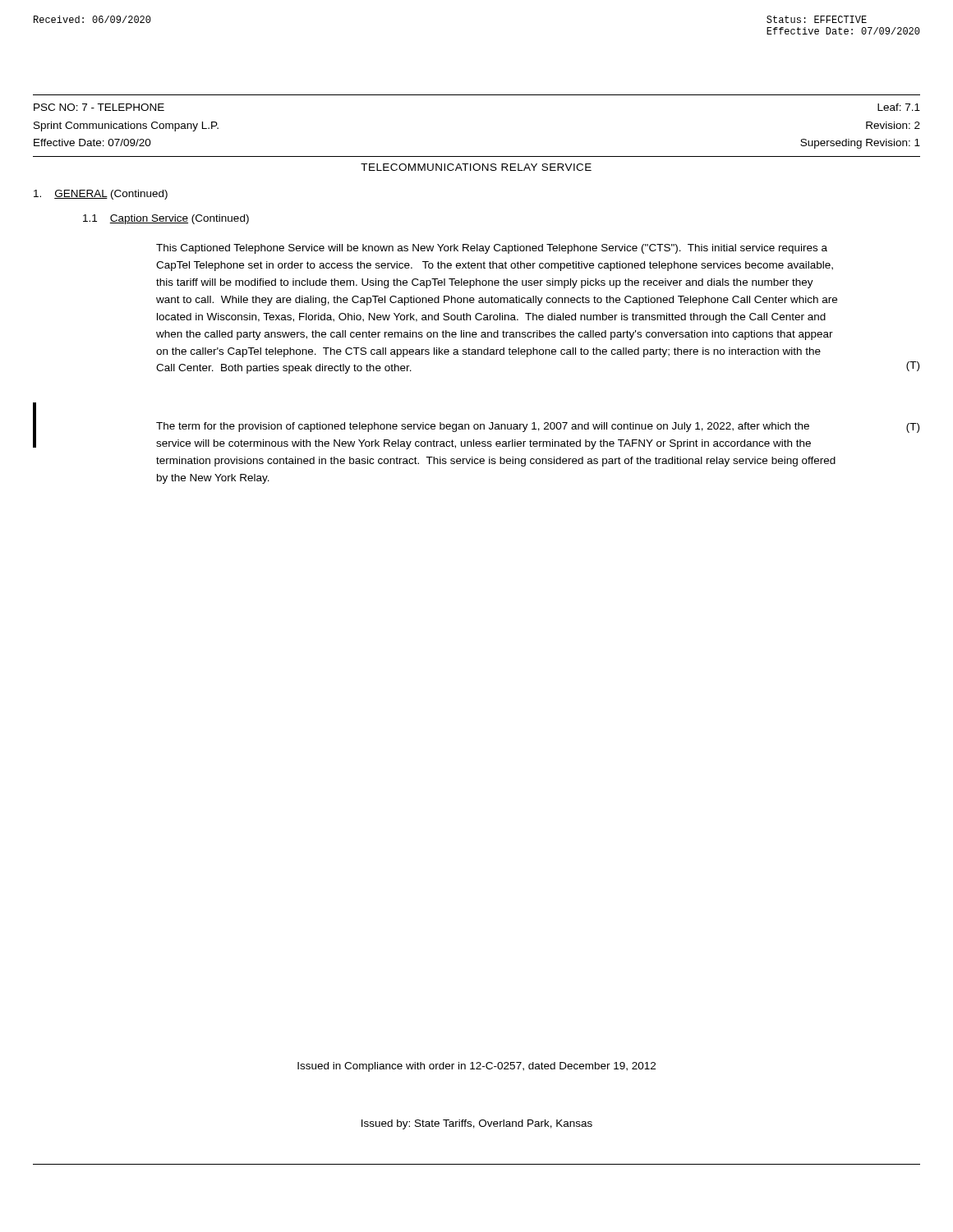Select the text starting "GENERAL (Continued)"
Screen dimensions: 1232x953
point(100,193)
